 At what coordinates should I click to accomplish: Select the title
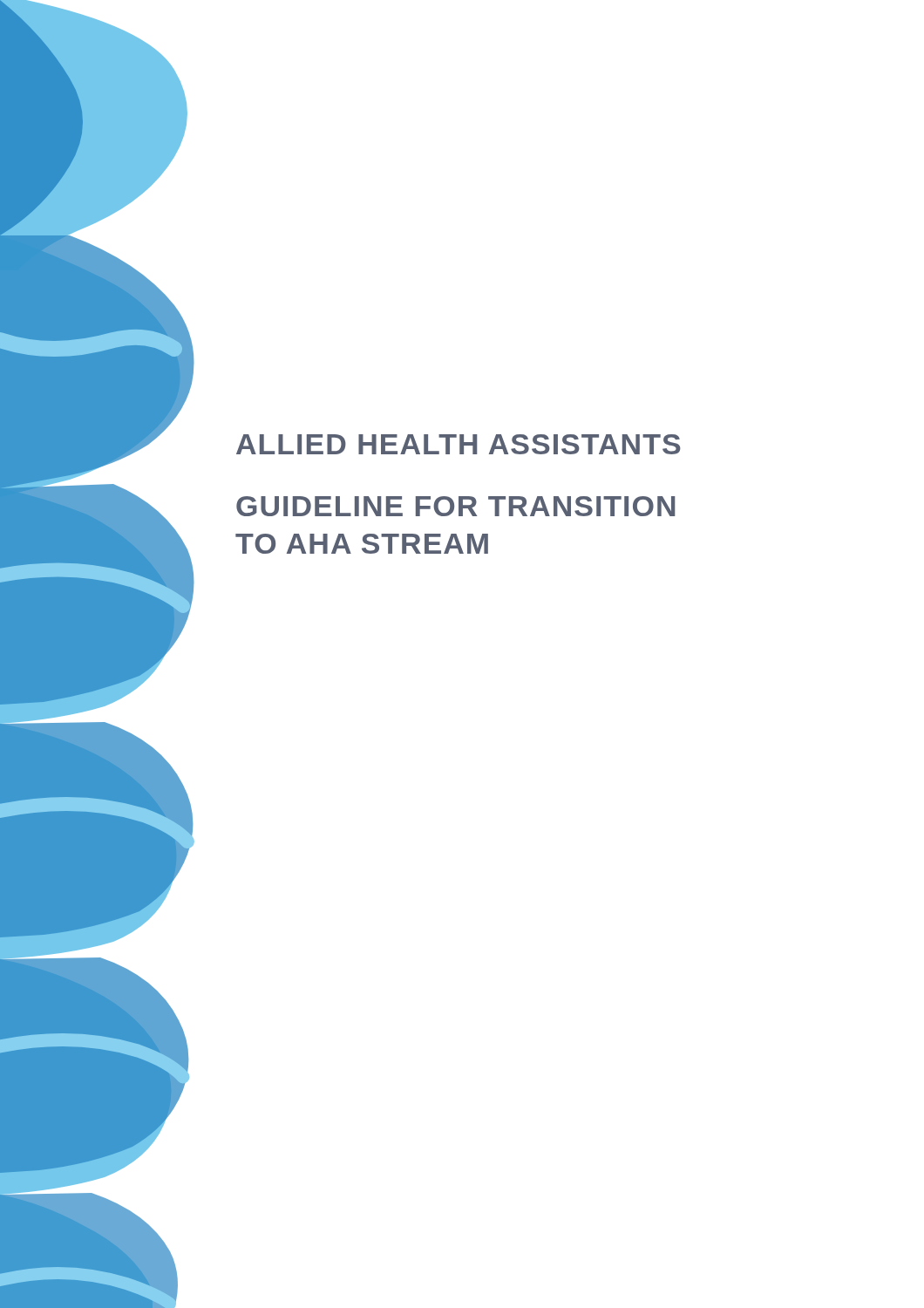click(x=549, y=494)
